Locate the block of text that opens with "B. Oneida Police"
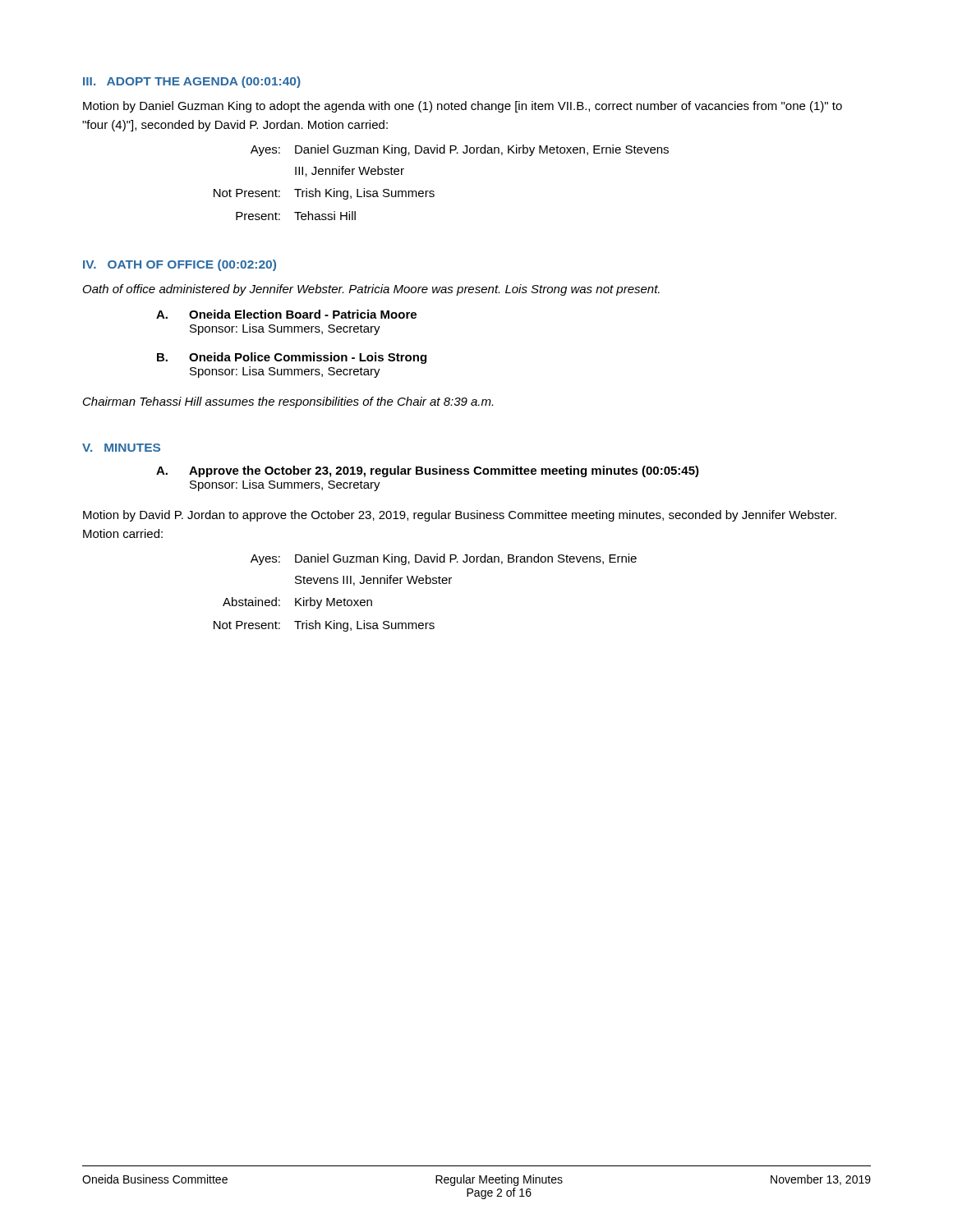 [x=292, y=358]
